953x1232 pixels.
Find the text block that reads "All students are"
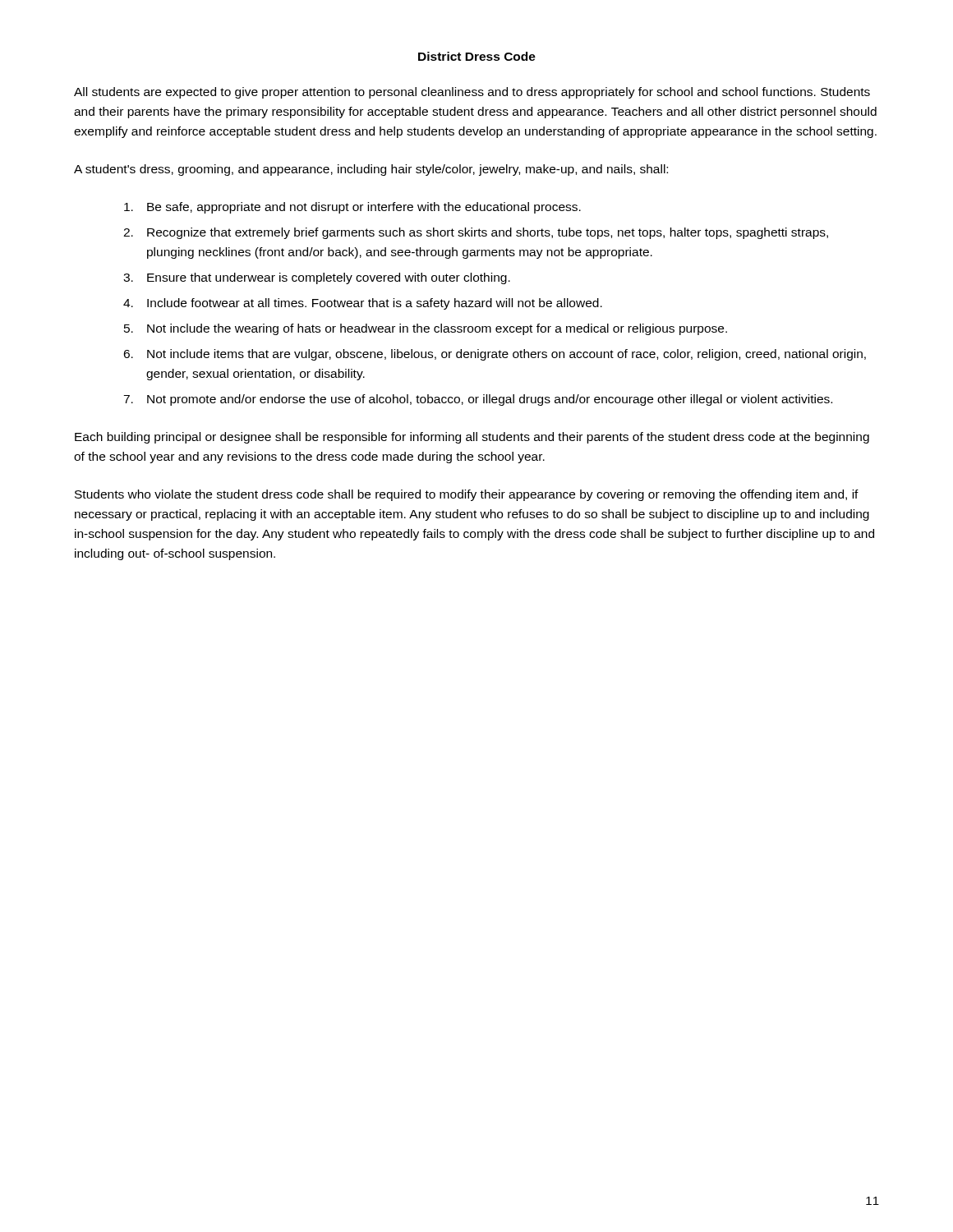[476, 111]
